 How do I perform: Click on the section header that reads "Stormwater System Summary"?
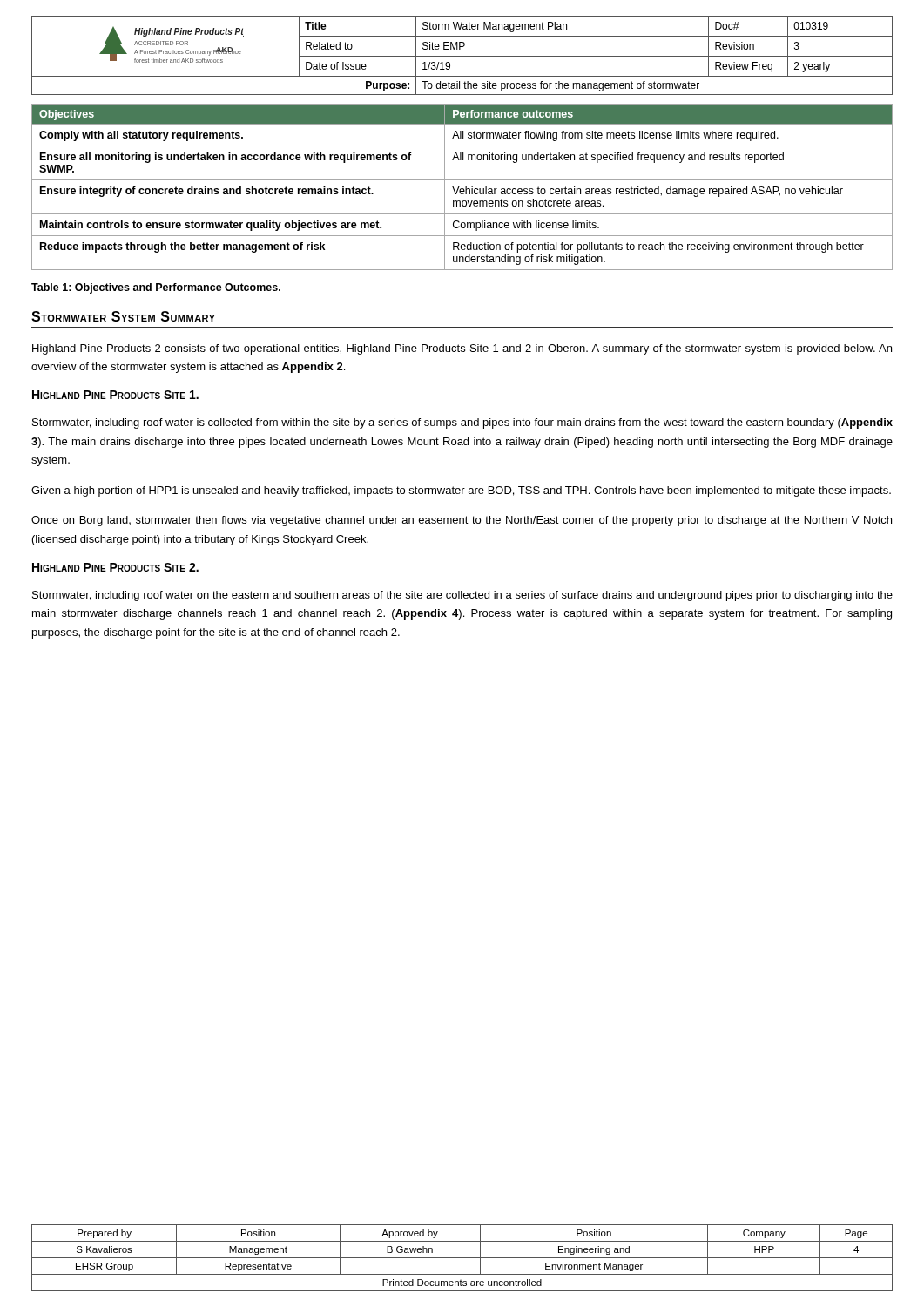click(462, 318)
